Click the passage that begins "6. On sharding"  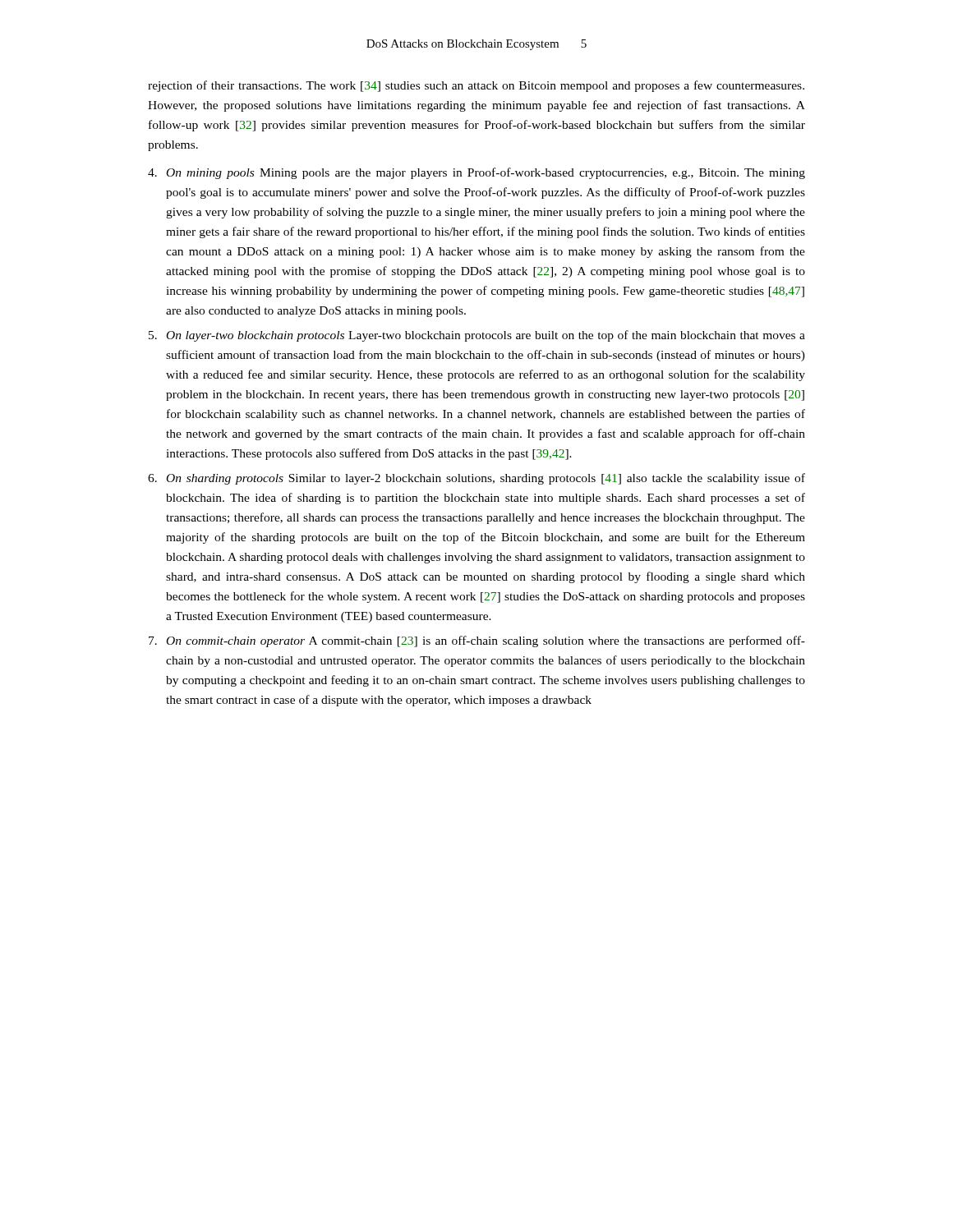coord(476,547)
